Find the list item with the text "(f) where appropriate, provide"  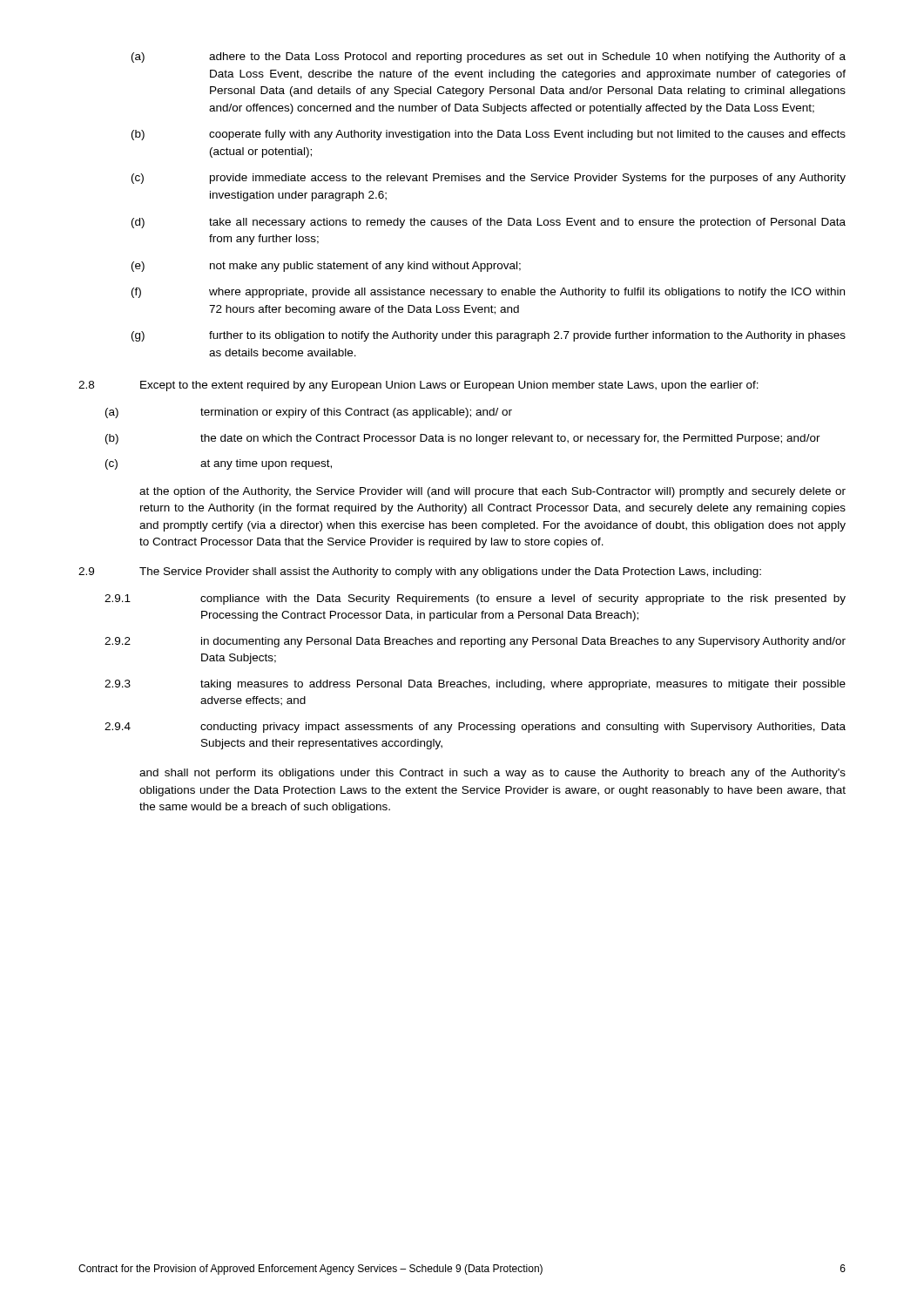(462, 300)
